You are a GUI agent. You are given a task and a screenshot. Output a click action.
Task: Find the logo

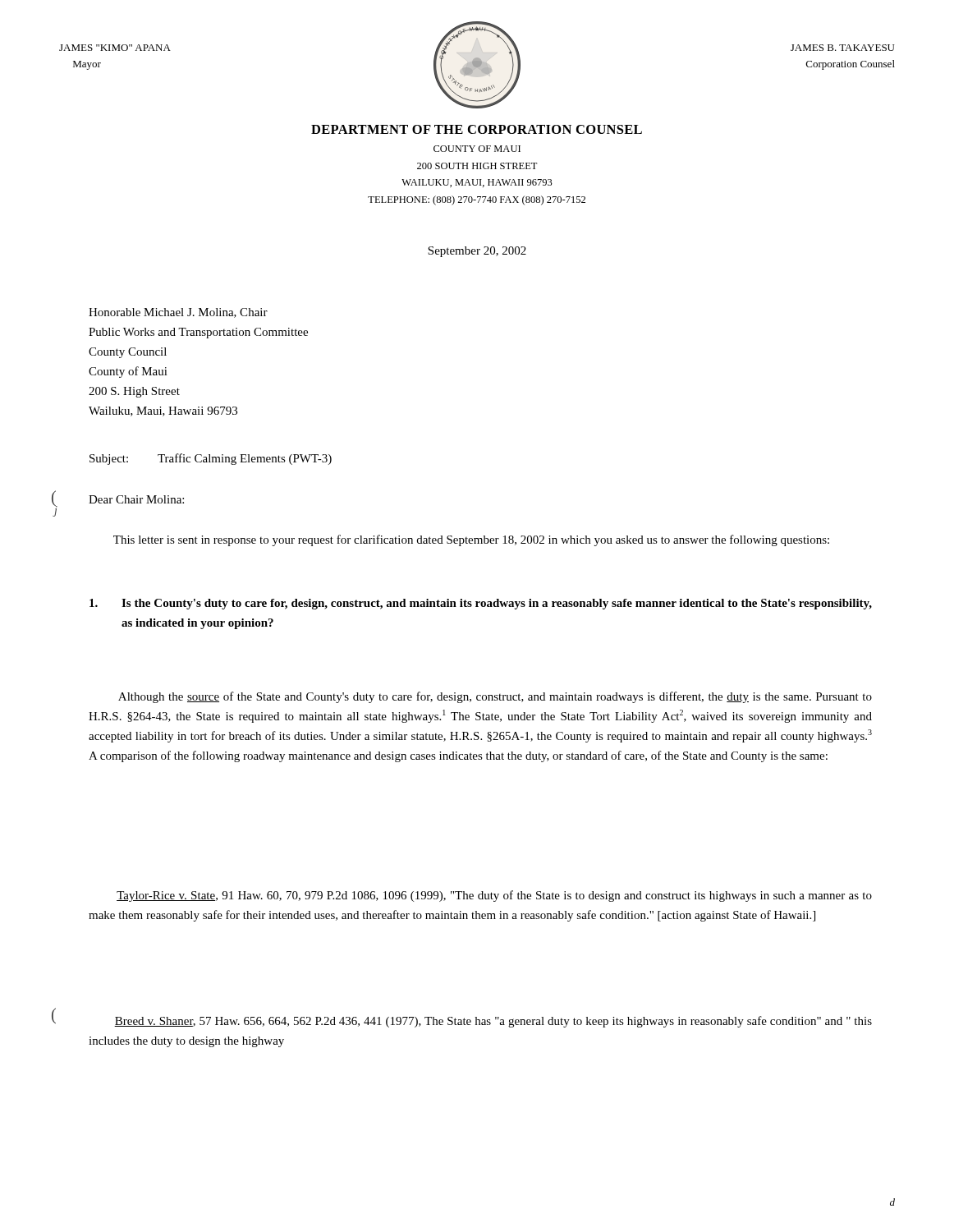pyautogui.click(x=477, y=65)
